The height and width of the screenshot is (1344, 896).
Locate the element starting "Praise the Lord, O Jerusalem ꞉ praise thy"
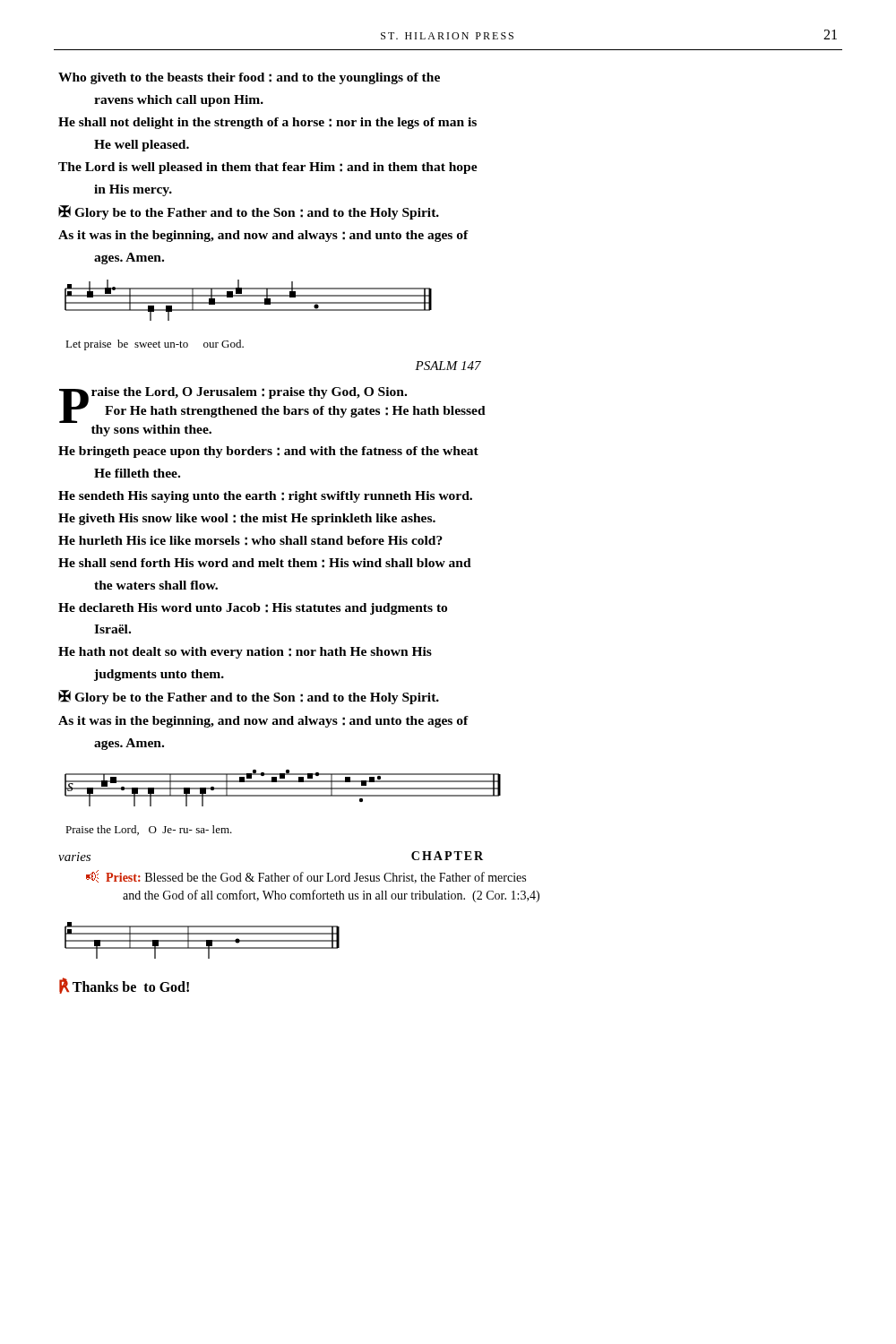coord(272,410)
